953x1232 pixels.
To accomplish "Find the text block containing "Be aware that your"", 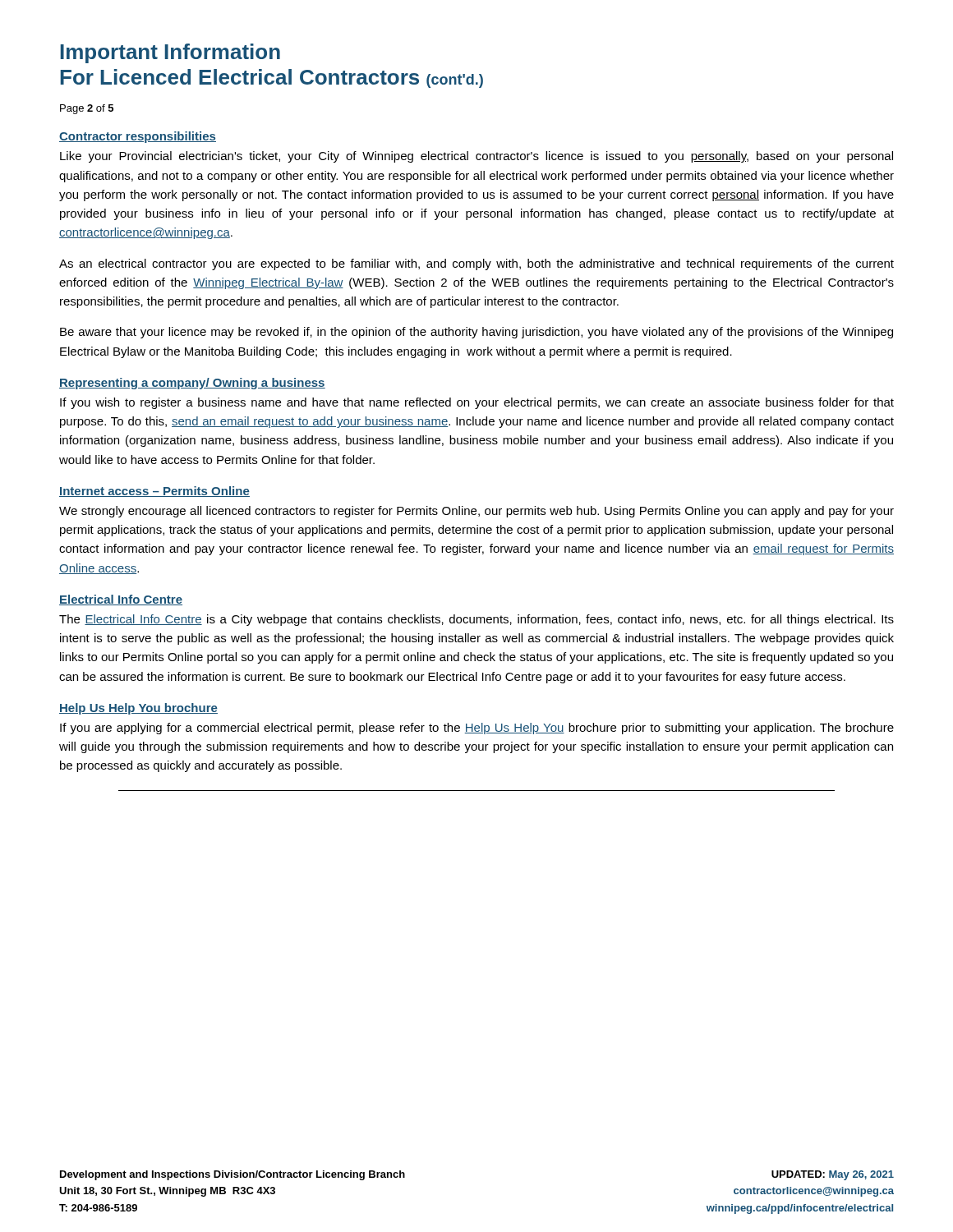I will point(476,341).
